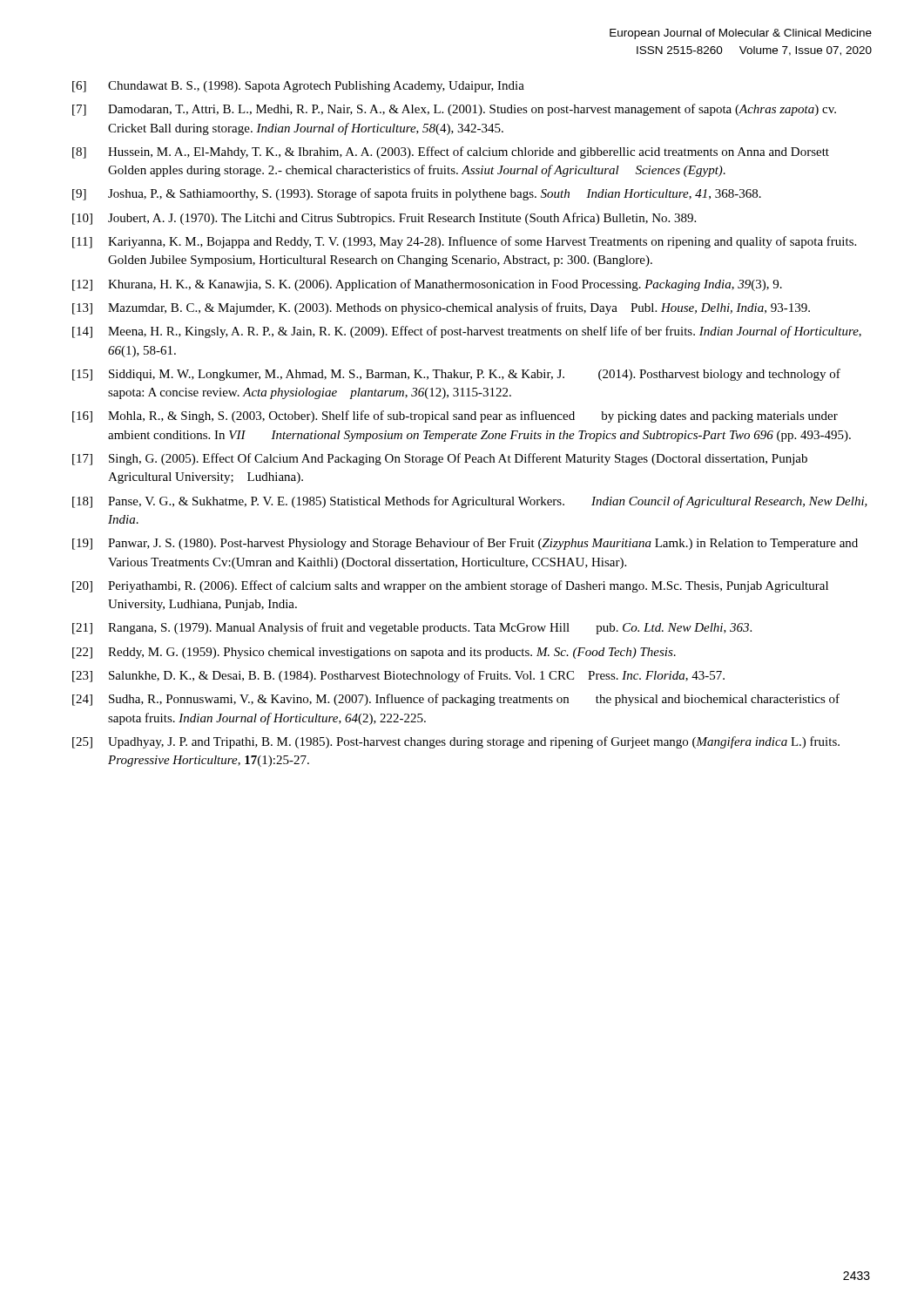
Task: Select the text starting "[11] Kariyanna, K. M., Bojappa"
Action: (471, 251)
